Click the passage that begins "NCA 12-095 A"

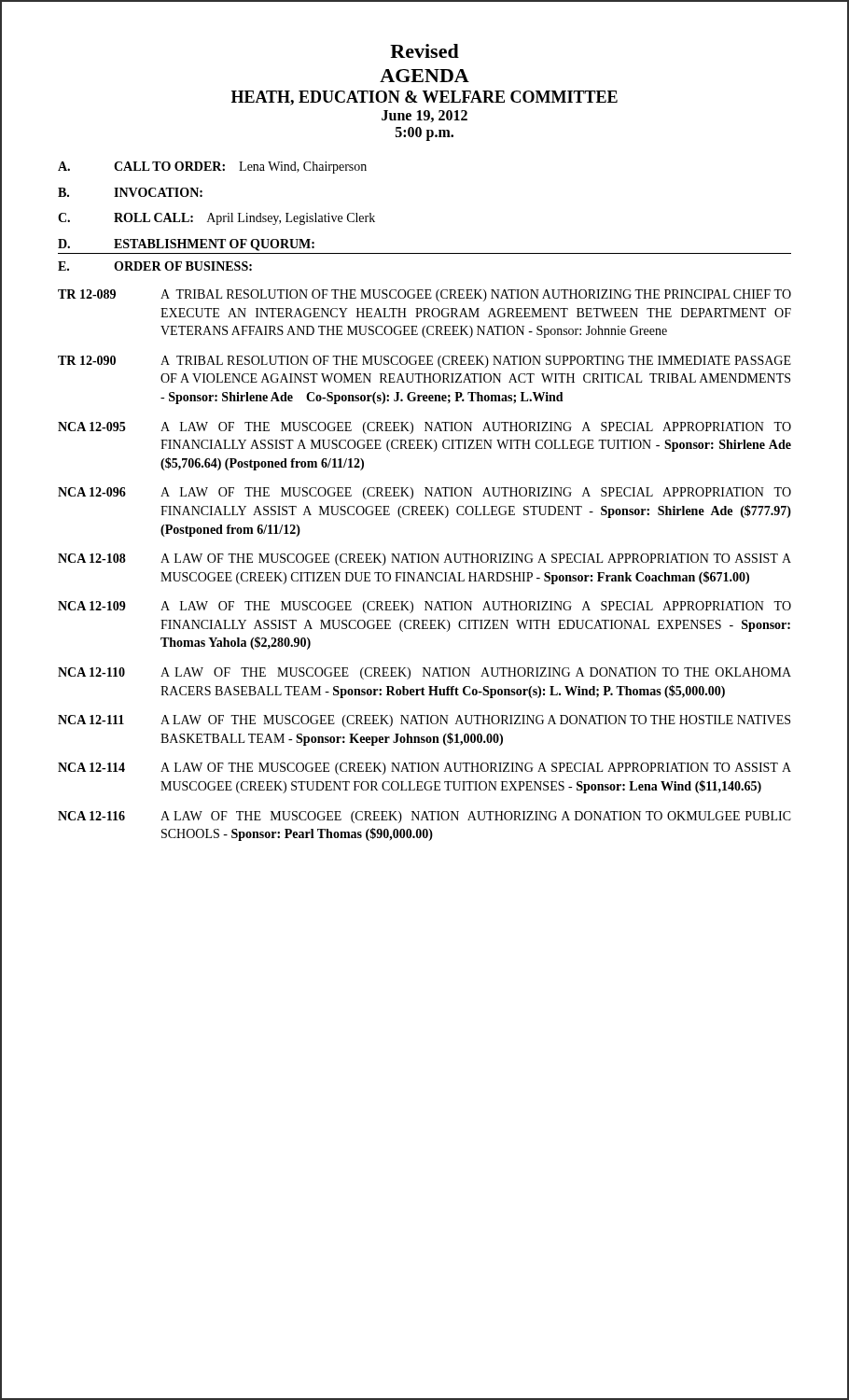coord(424,445)
